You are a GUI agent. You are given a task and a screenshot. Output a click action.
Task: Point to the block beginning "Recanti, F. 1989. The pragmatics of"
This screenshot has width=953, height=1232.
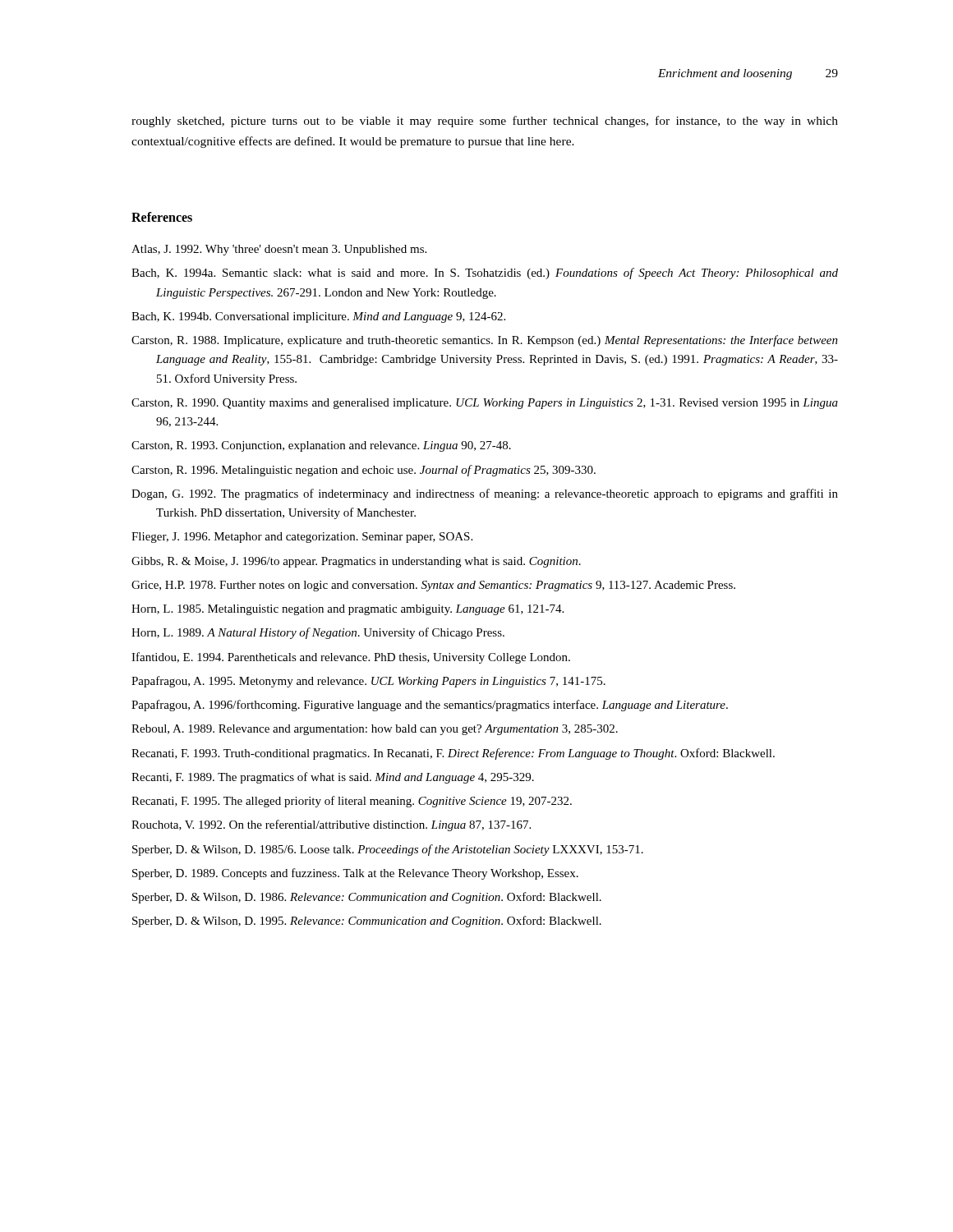click(x=333, y=777)
